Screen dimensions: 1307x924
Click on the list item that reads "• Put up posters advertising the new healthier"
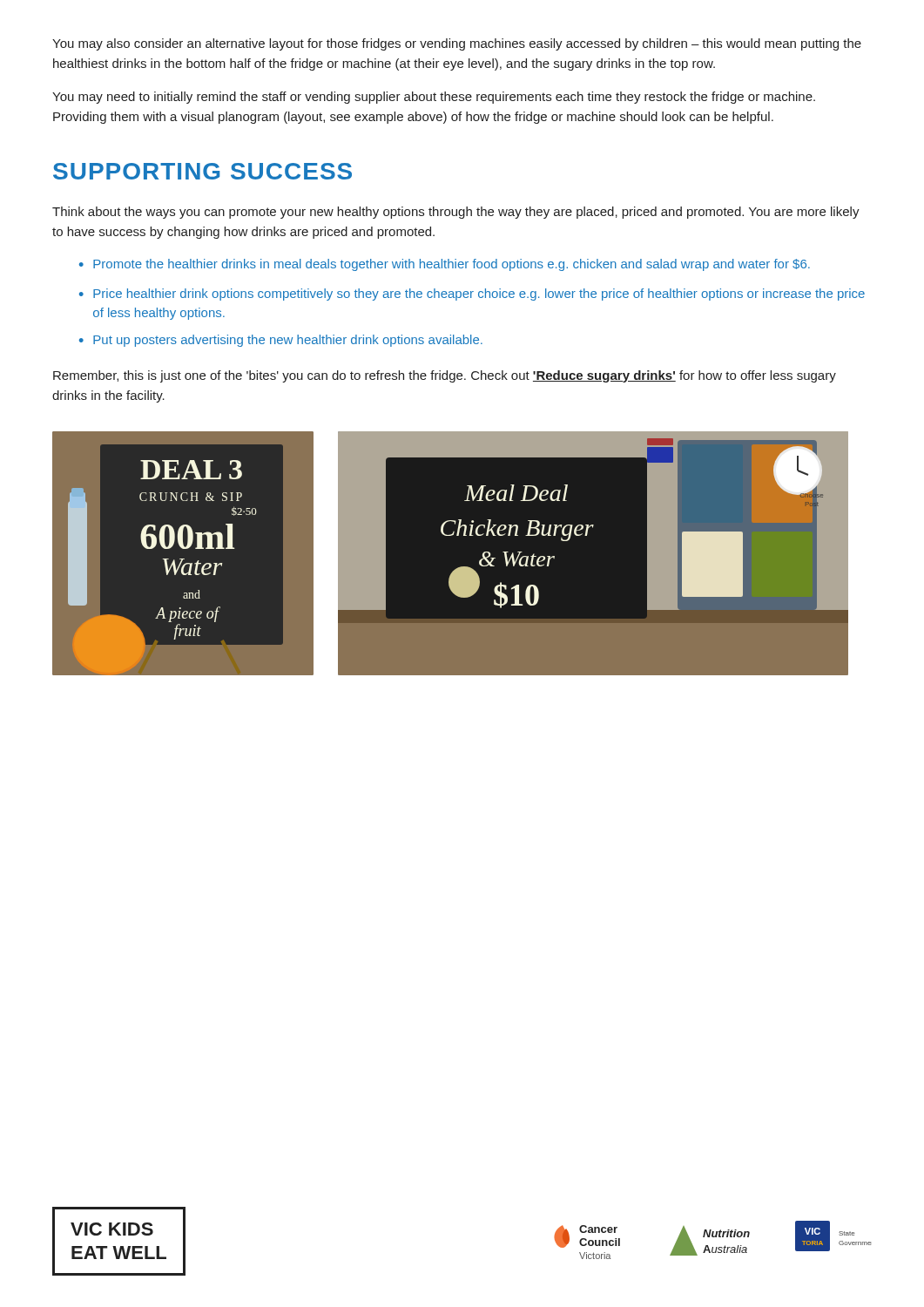(281, 341)
